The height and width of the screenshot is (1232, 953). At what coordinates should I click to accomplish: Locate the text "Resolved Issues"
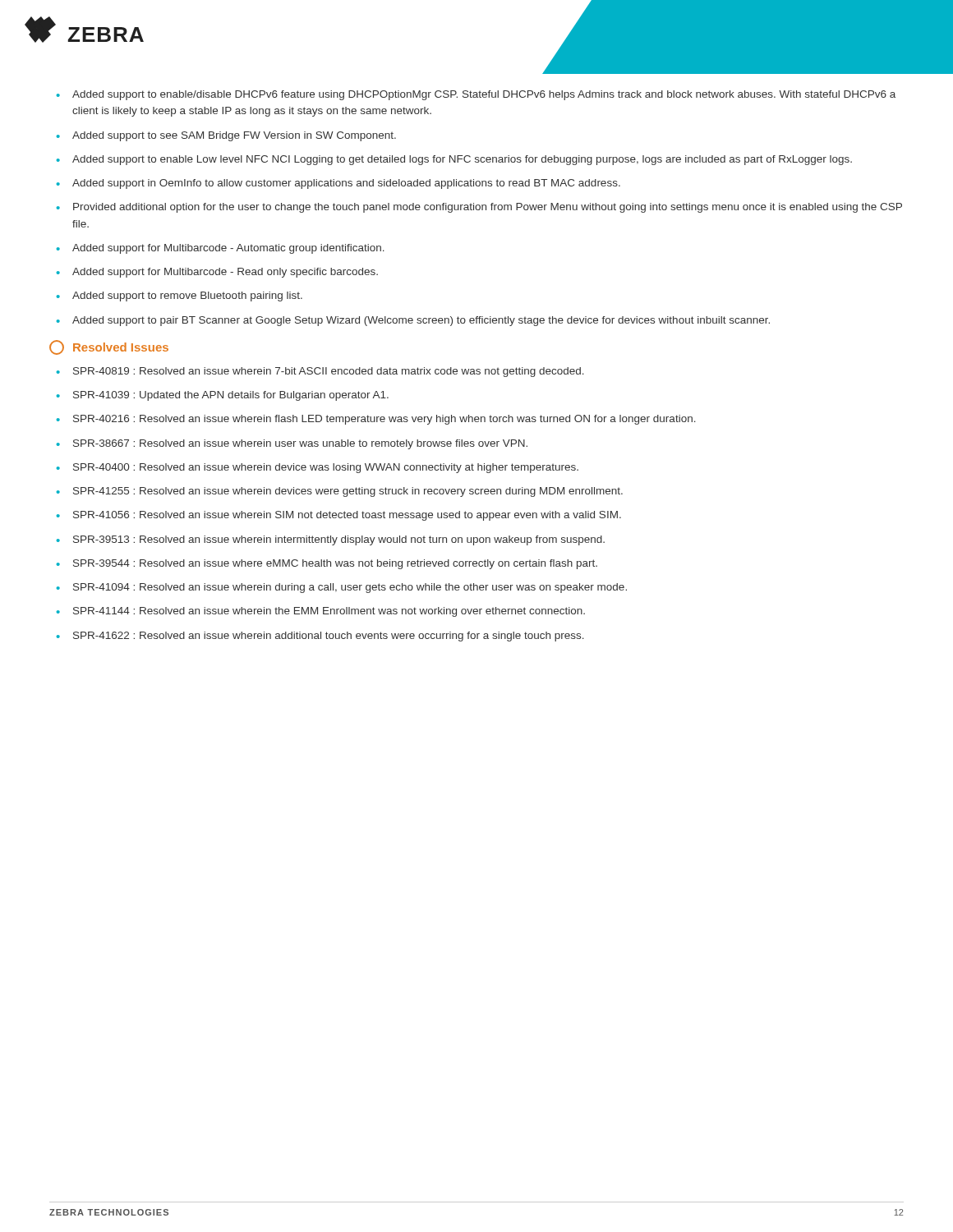pos(109,347)
